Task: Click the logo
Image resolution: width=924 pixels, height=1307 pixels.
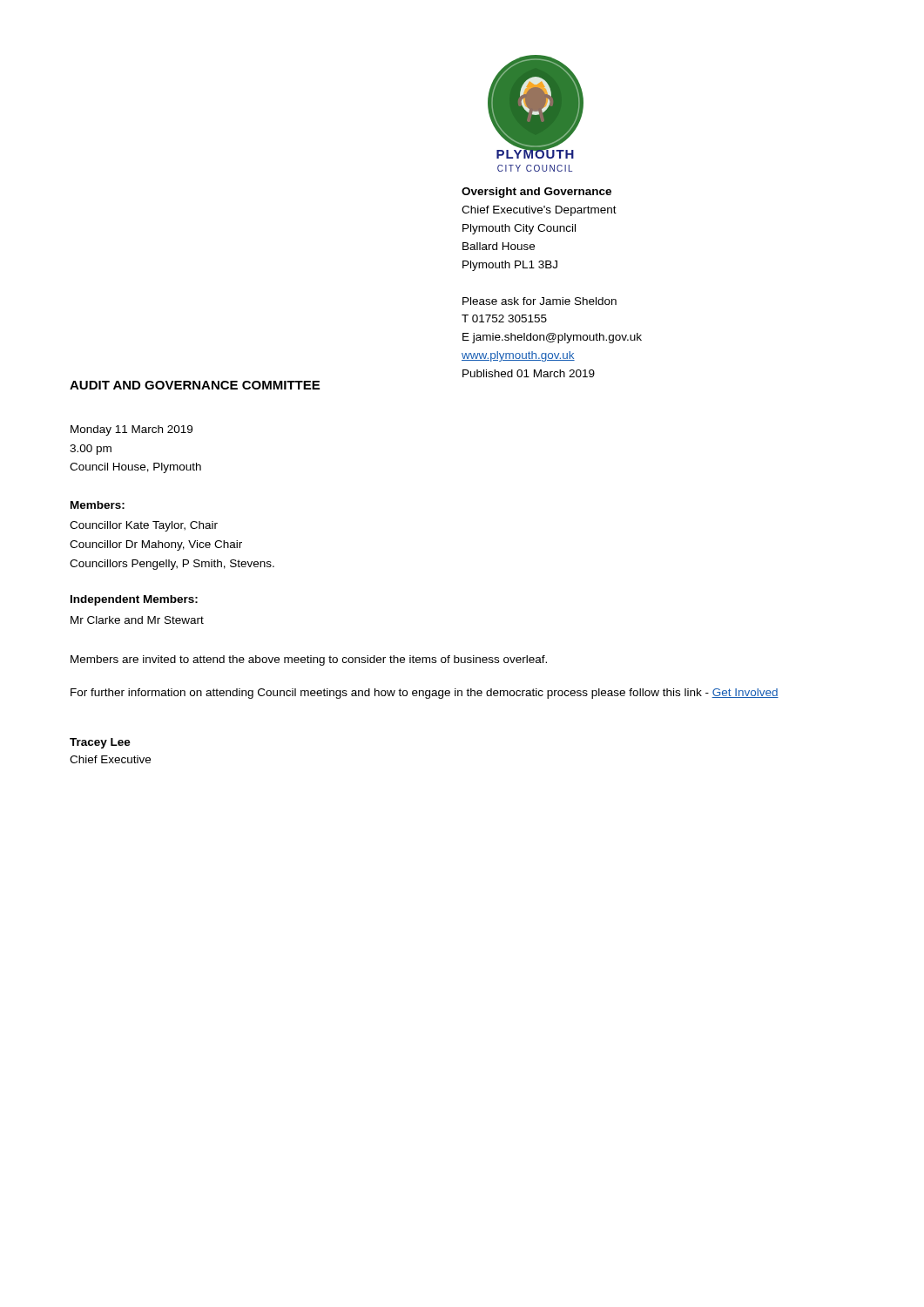Action: (x=536, y=113)
